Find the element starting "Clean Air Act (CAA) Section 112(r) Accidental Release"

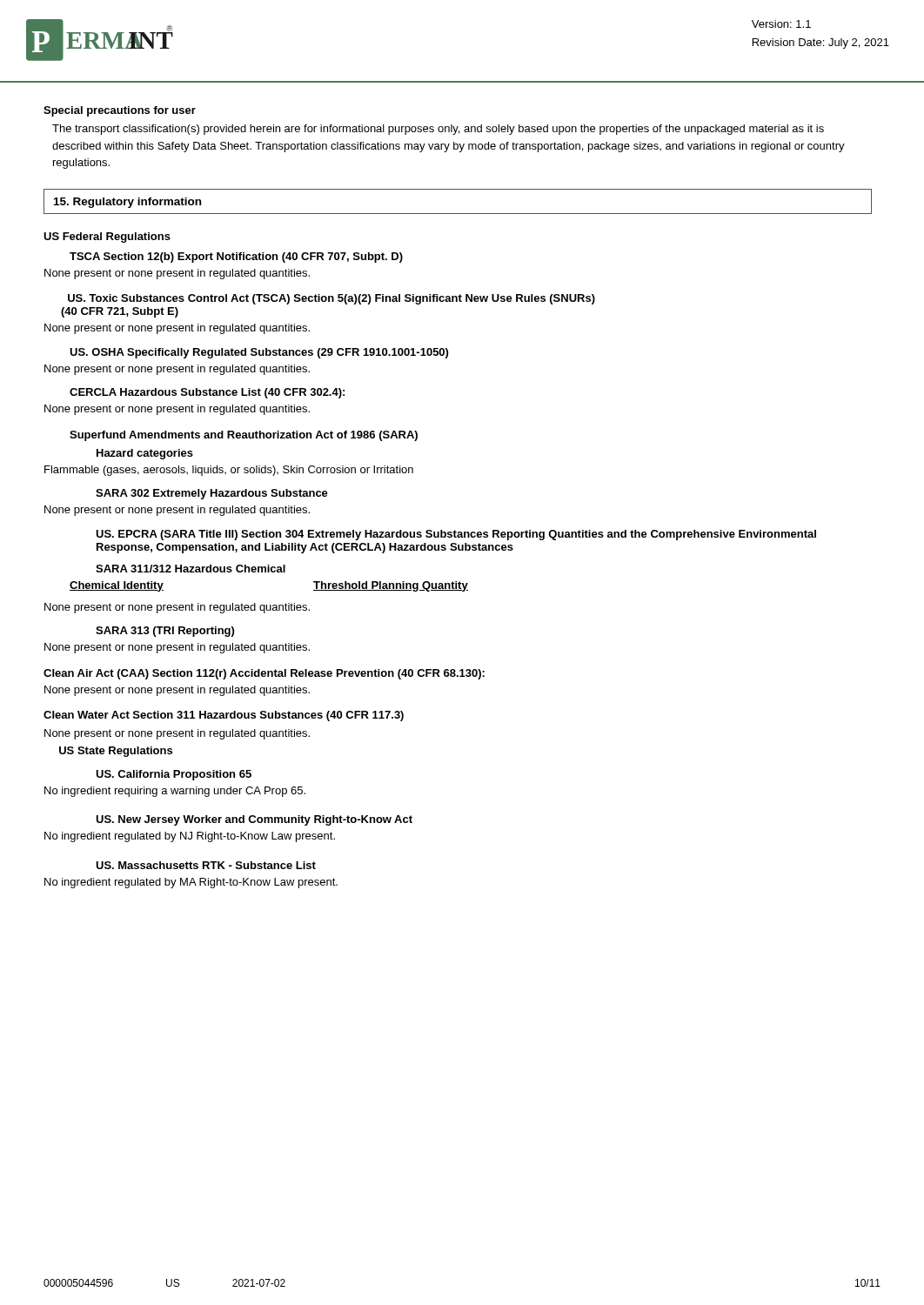click(264, 672)
